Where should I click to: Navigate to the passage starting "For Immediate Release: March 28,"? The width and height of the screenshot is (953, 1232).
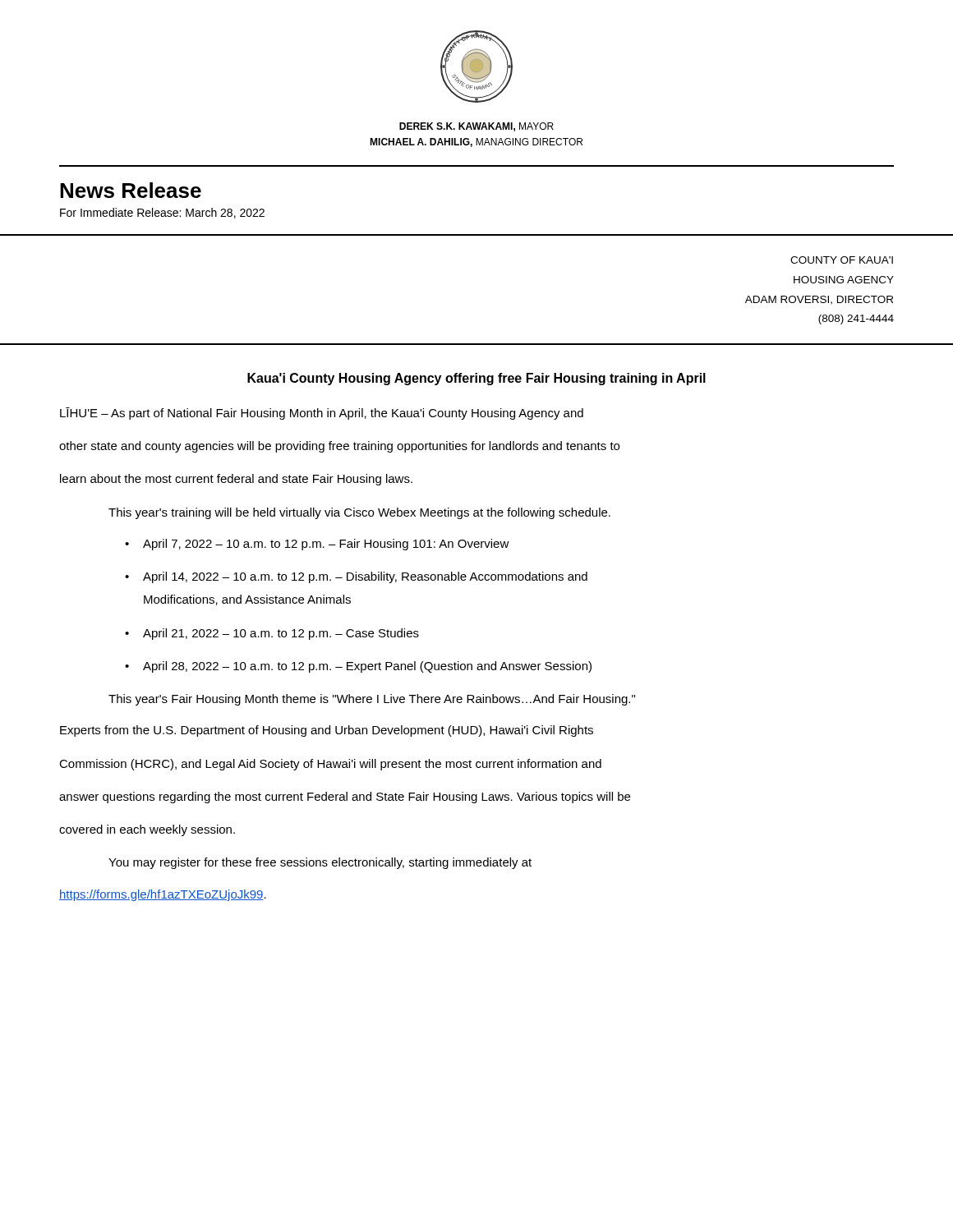pos(162,213)
